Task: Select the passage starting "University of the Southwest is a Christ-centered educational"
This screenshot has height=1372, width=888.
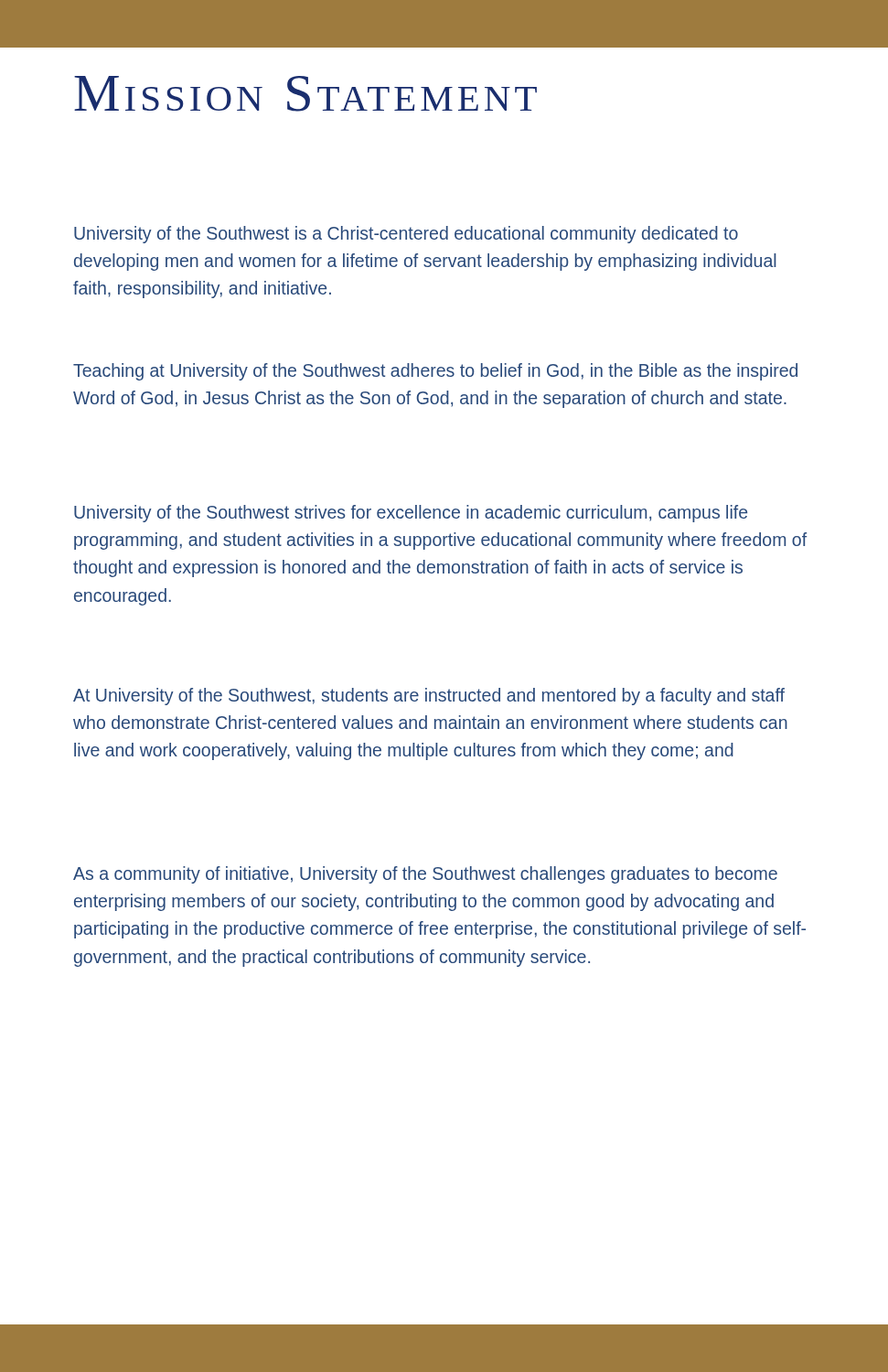Action: coord(425,261)
